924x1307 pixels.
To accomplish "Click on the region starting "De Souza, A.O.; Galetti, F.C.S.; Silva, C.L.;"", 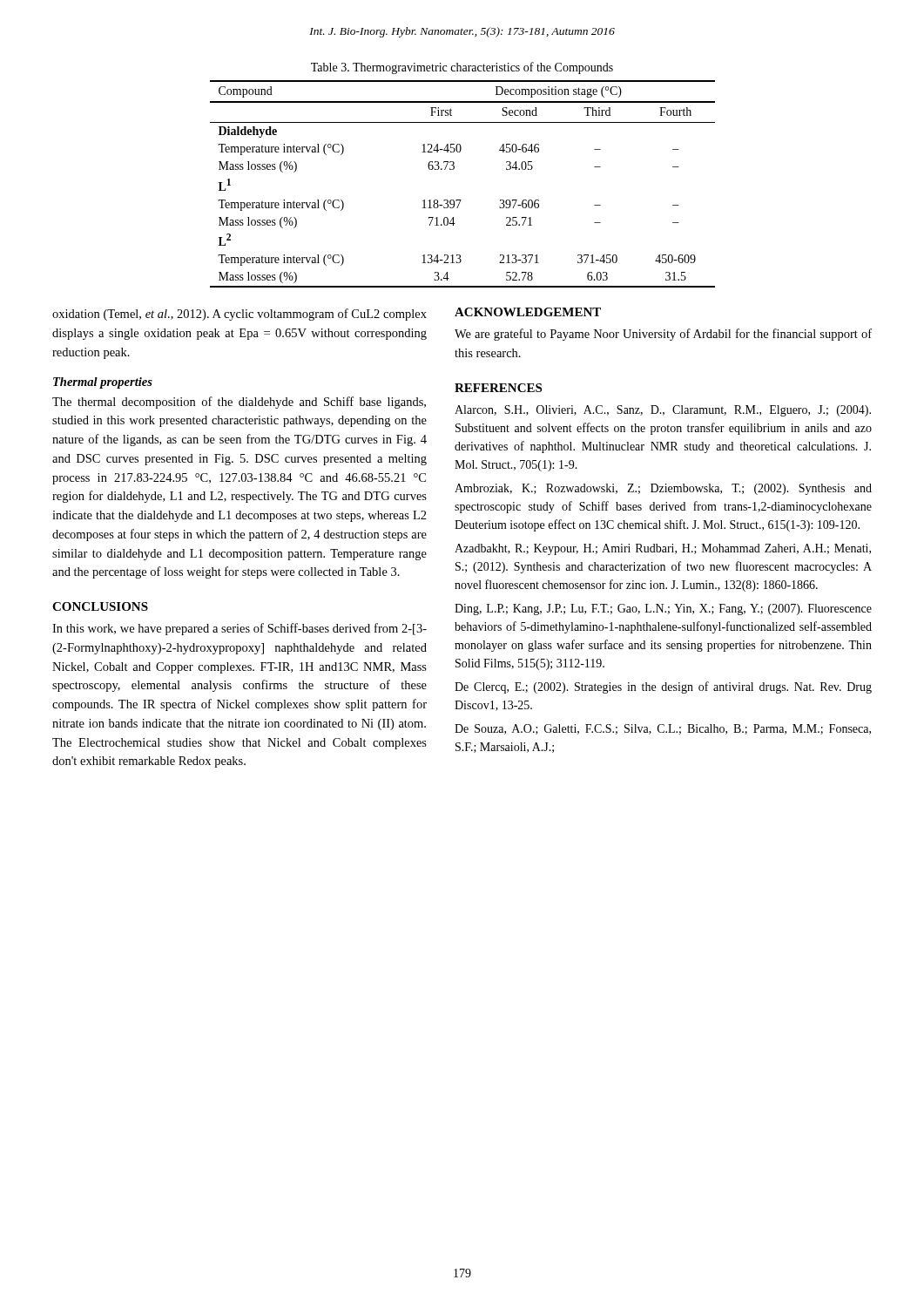I will (663, 738).
